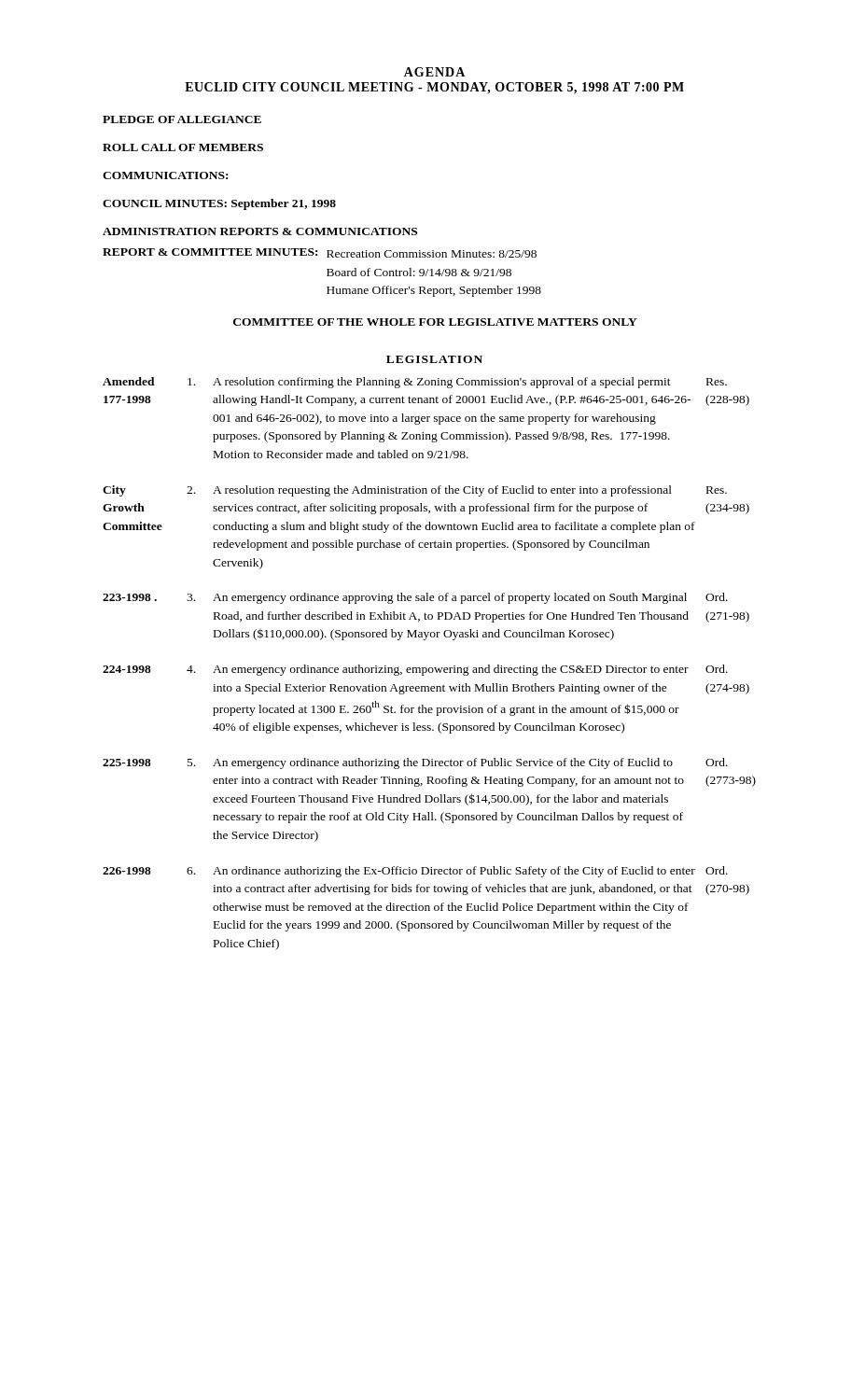Viewport: 851px width, 1400px height.
Task: Locate the passage starting "224-1998 4. An emergency ordinance authorizing,"
Action: pyautogui.click(x=435, y=698)
